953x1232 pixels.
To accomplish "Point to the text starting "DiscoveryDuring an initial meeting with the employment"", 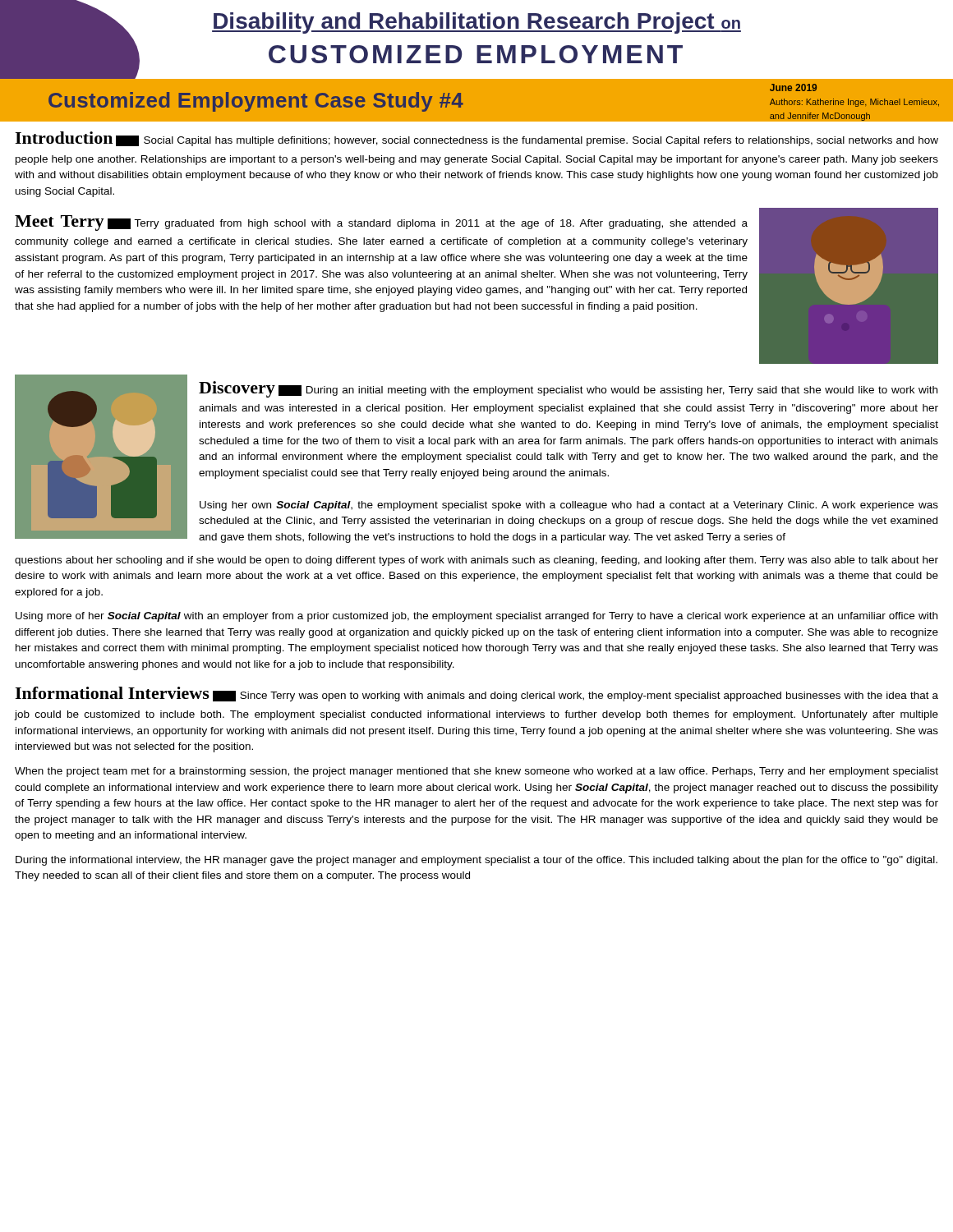I will tap(569, 460).
